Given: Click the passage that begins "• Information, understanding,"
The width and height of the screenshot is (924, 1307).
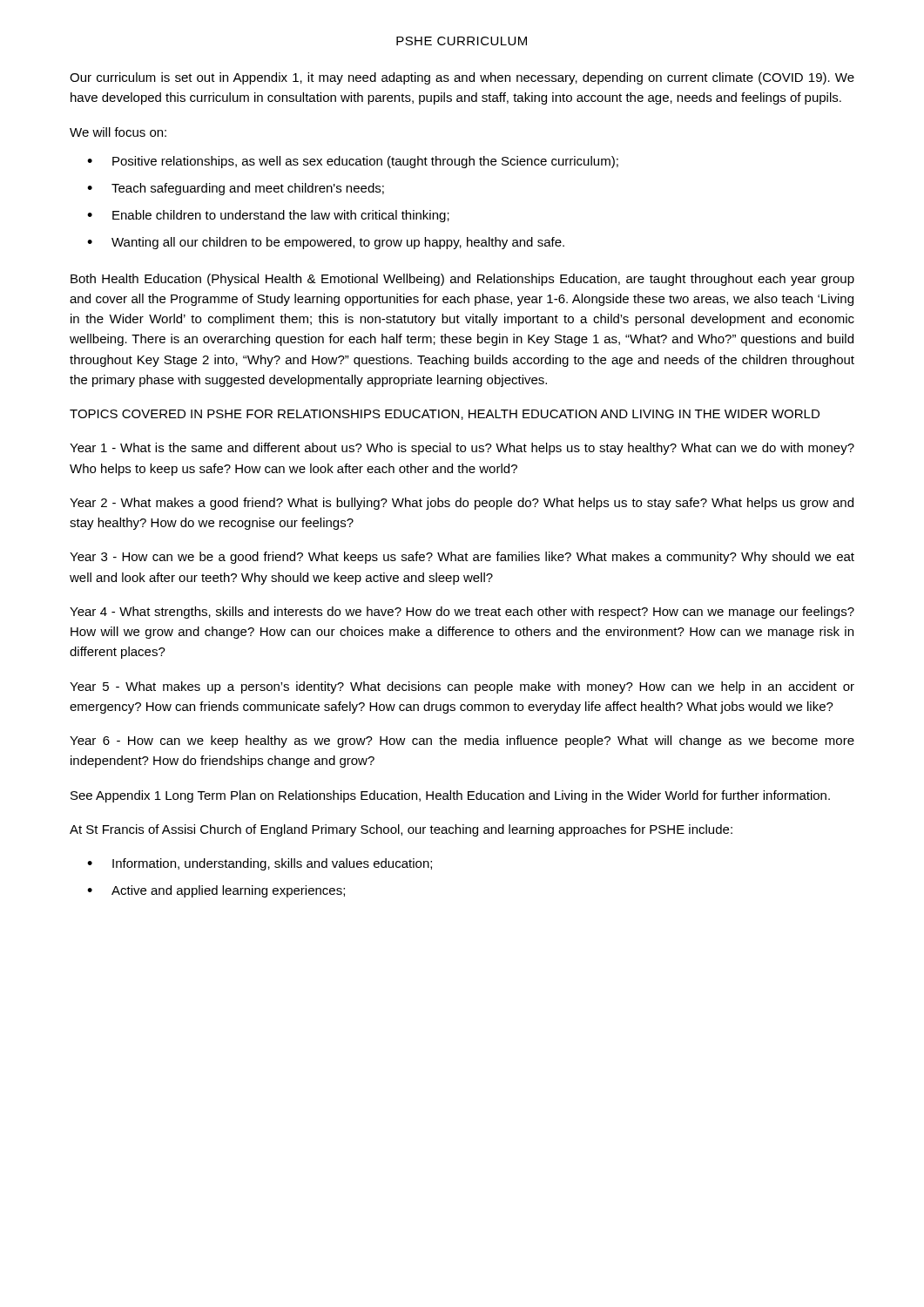Looking at the screenshot, I should coord(260,864).
